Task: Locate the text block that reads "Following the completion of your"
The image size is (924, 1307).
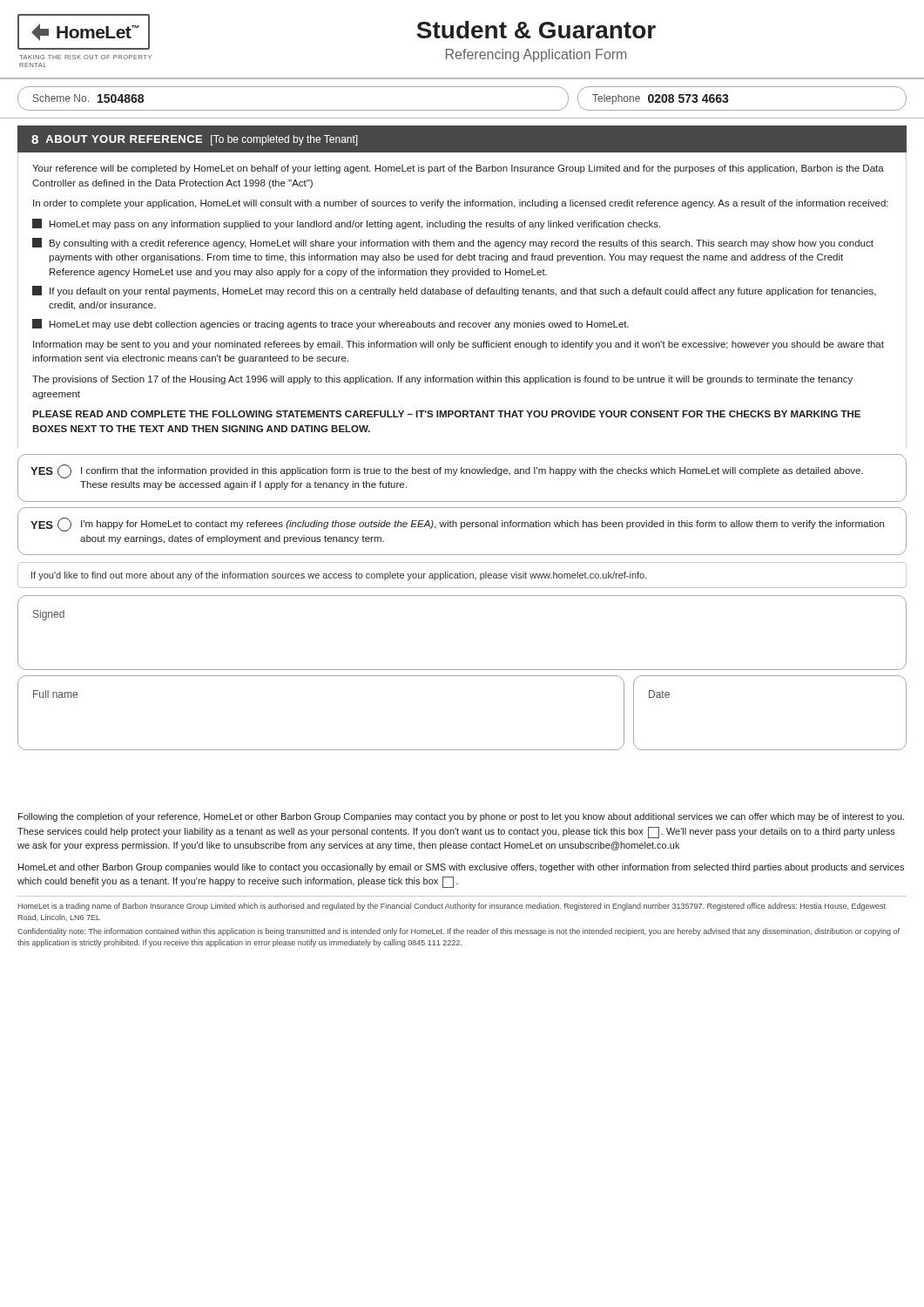Action: pyautogui.click(x=461, y=831)
